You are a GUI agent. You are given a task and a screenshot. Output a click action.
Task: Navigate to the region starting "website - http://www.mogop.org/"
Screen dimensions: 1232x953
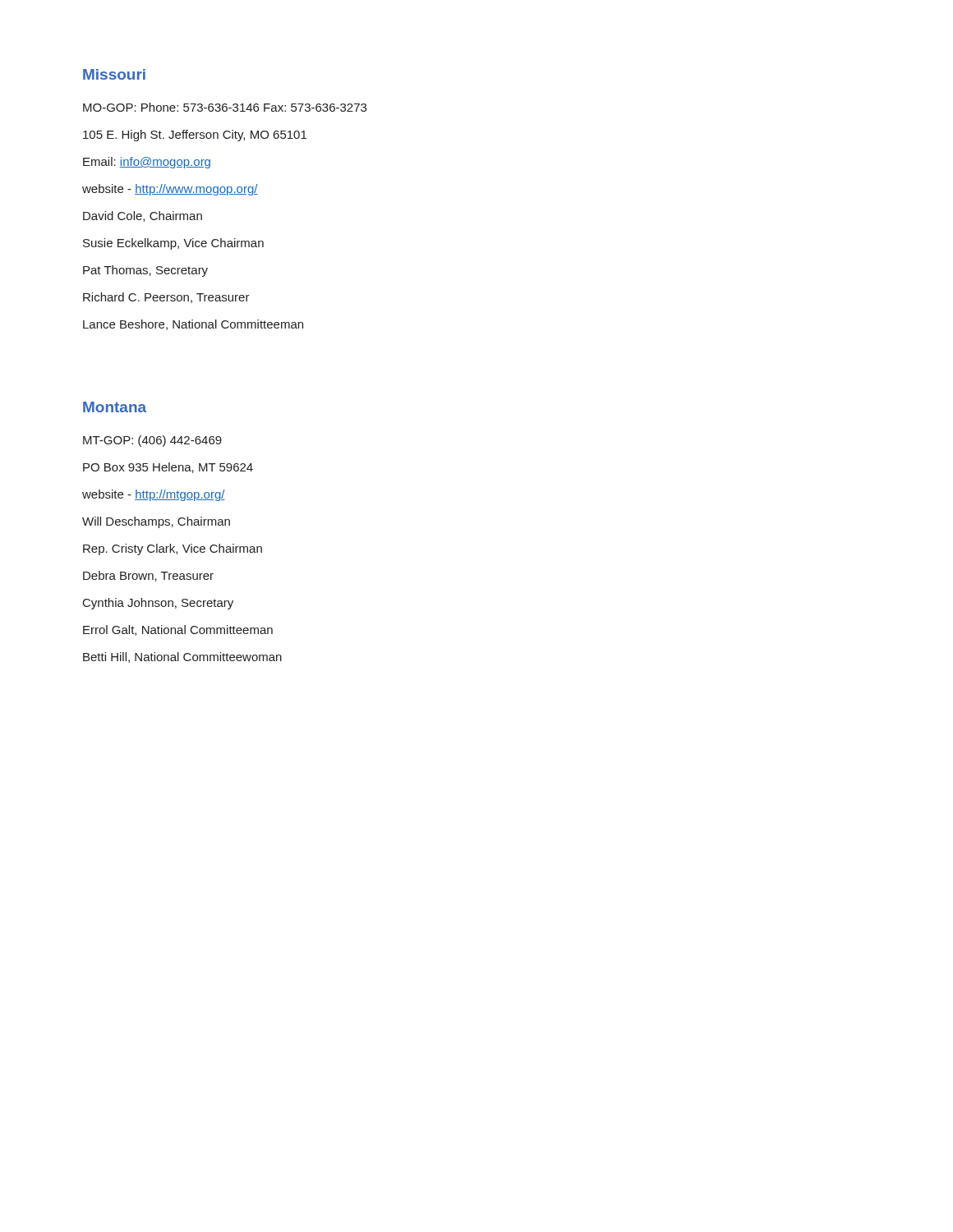170,188
